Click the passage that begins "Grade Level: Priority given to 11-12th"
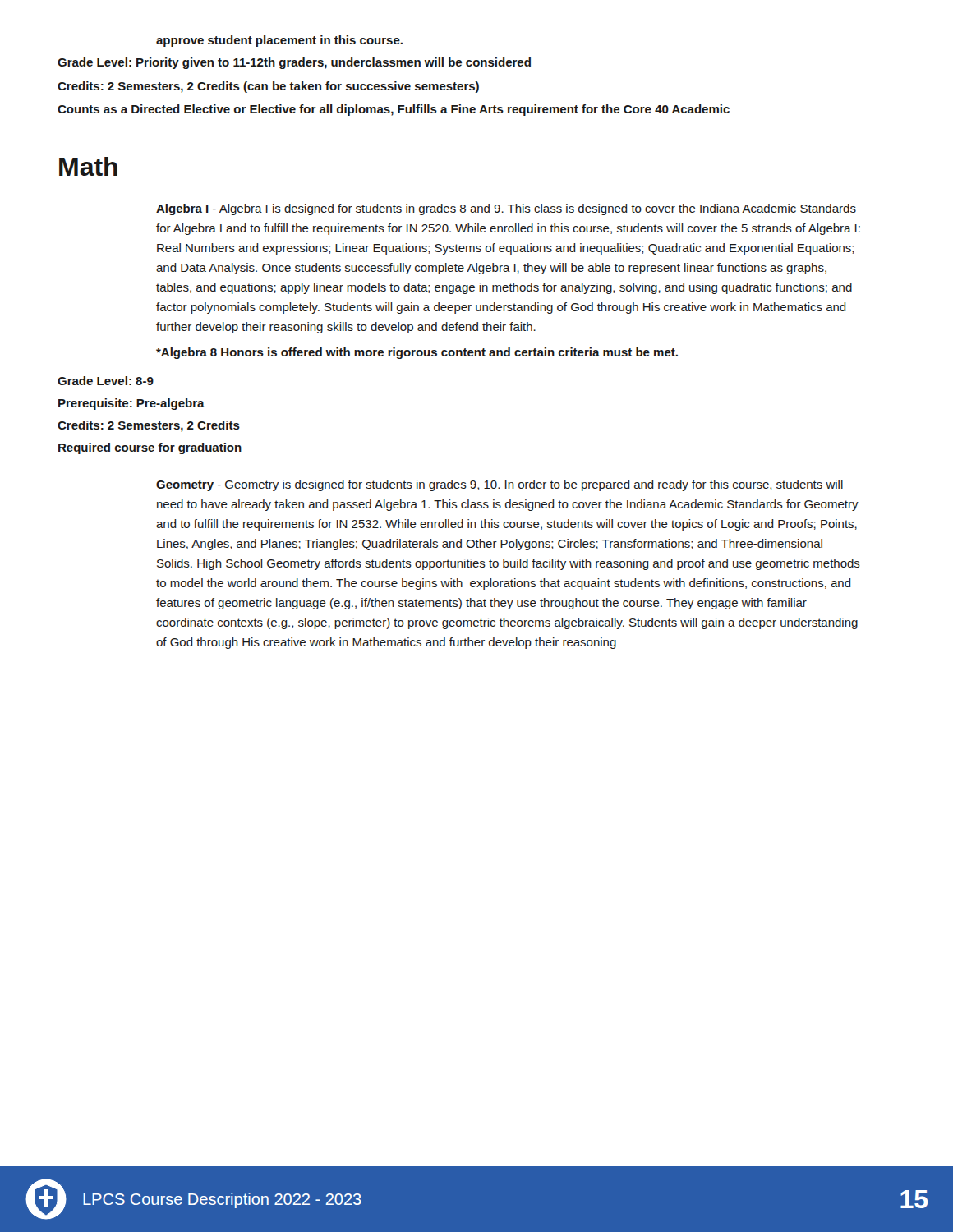 [476, 86]
